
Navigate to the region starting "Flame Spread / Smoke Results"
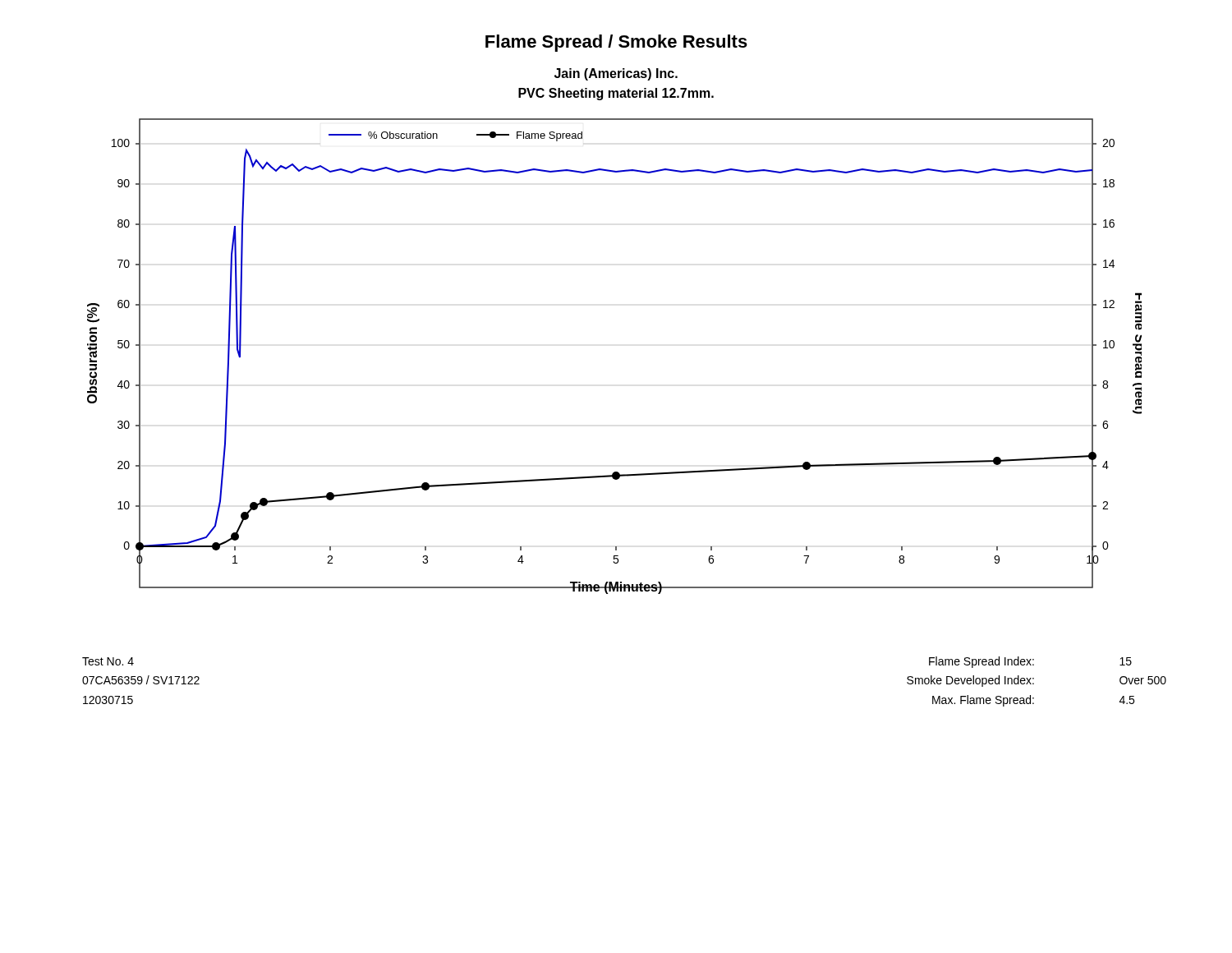click(616, 42)
